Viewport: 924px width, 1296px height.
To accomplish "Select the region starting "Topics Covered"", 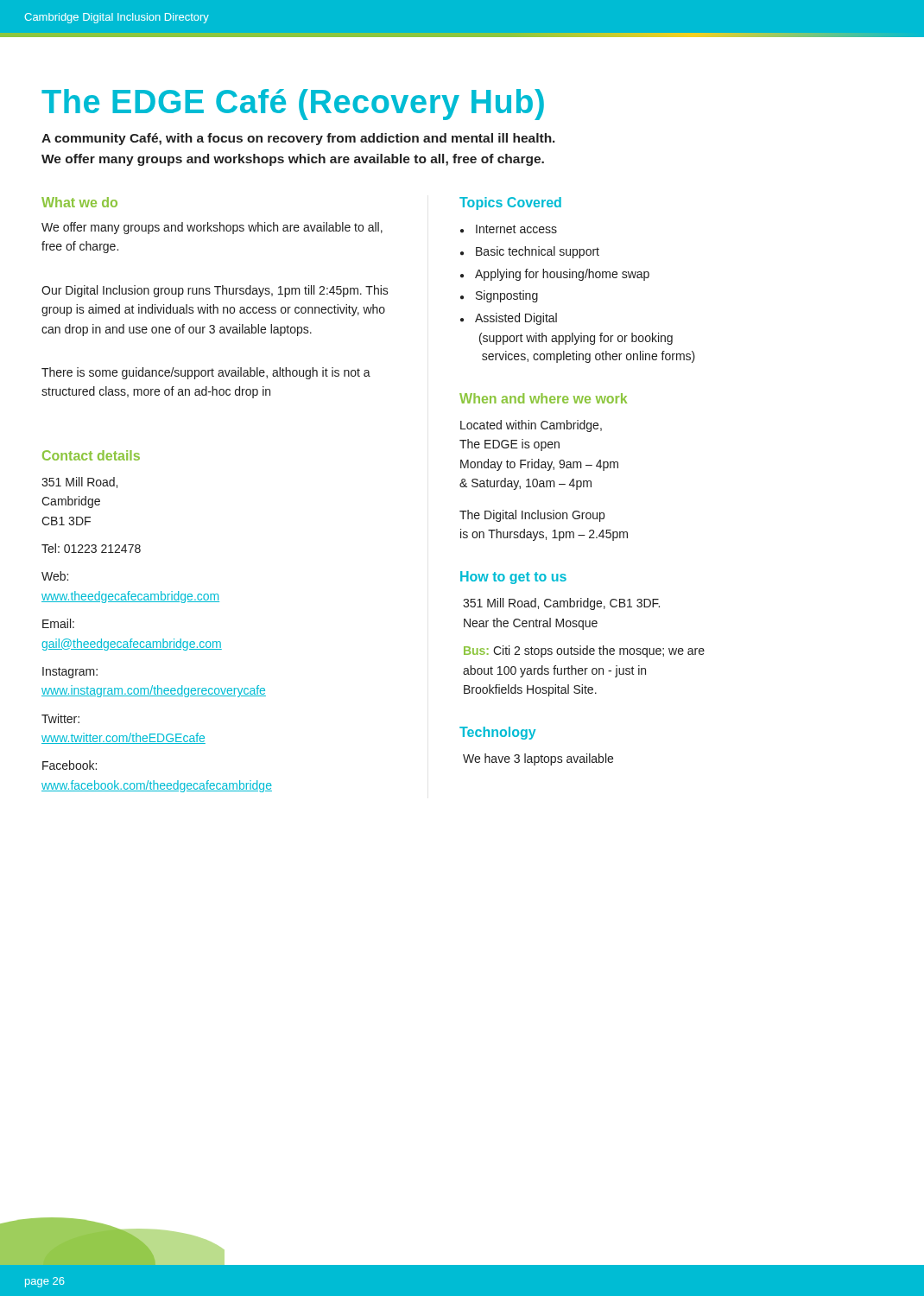I will (x=511, y=203).
